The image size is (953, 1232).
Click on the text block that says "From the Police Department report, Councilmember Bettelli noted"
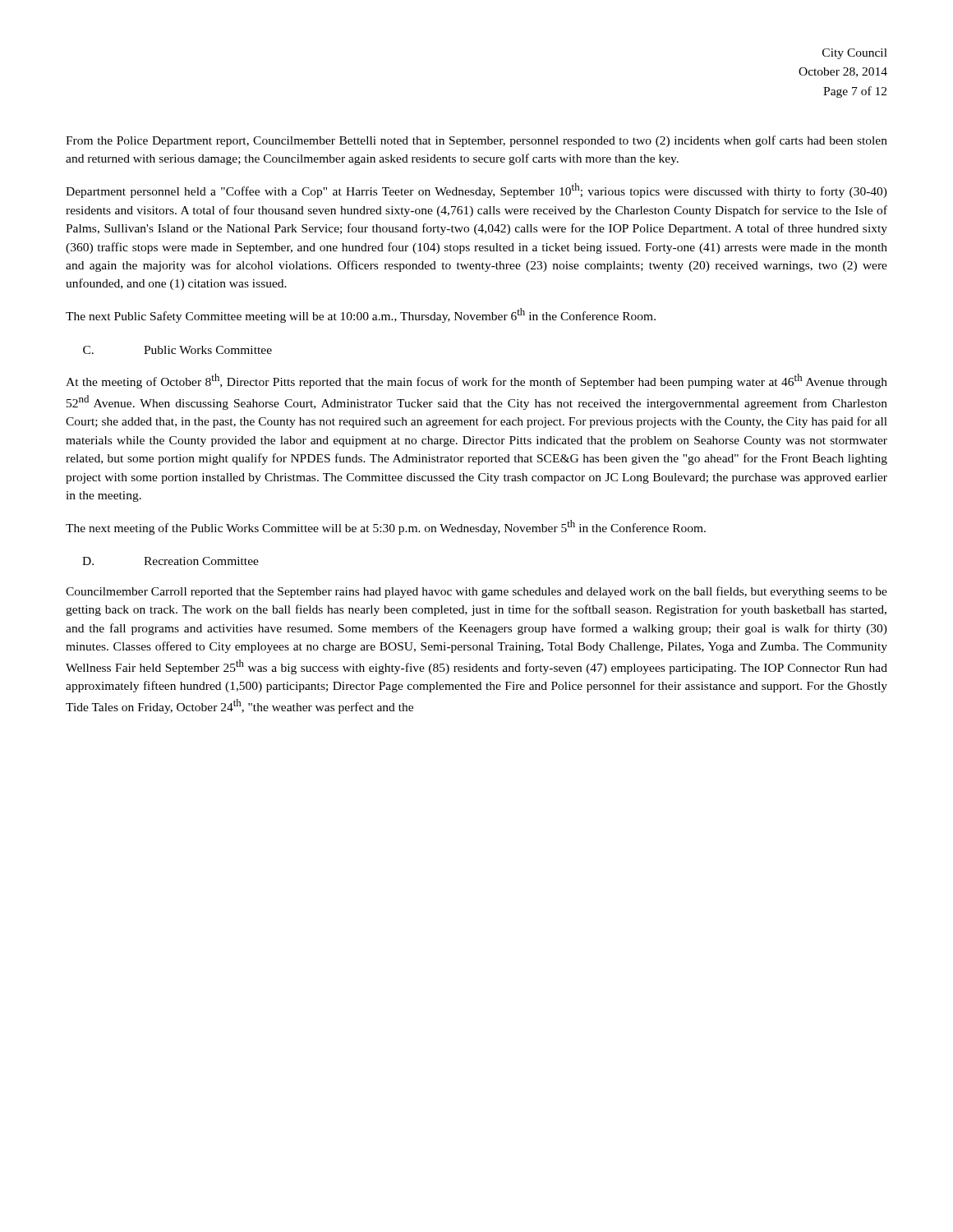pos(476,150)
